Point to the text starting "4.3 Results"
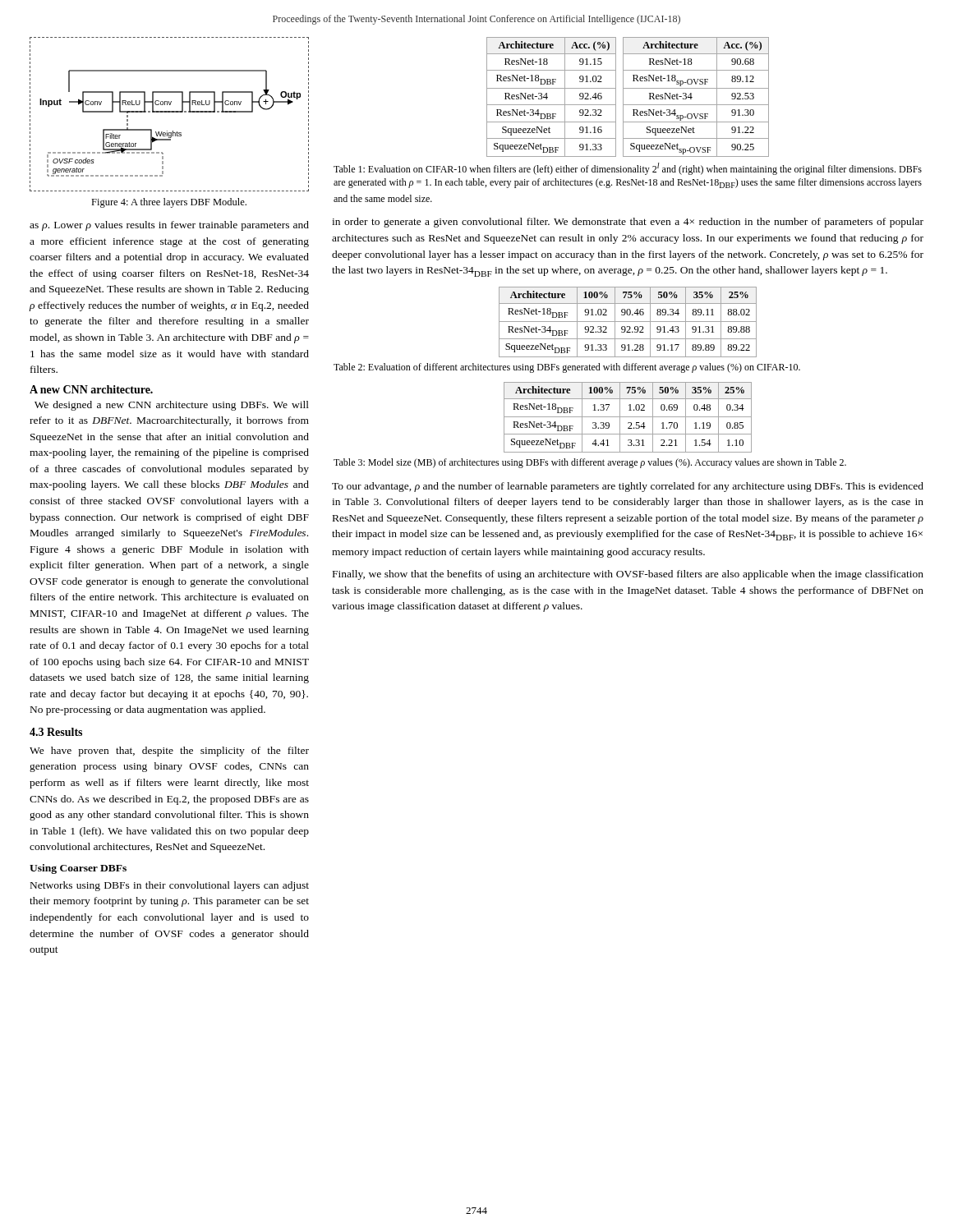Image resolution: width=953 pixels, height=1232 pixels. (56, 732)
